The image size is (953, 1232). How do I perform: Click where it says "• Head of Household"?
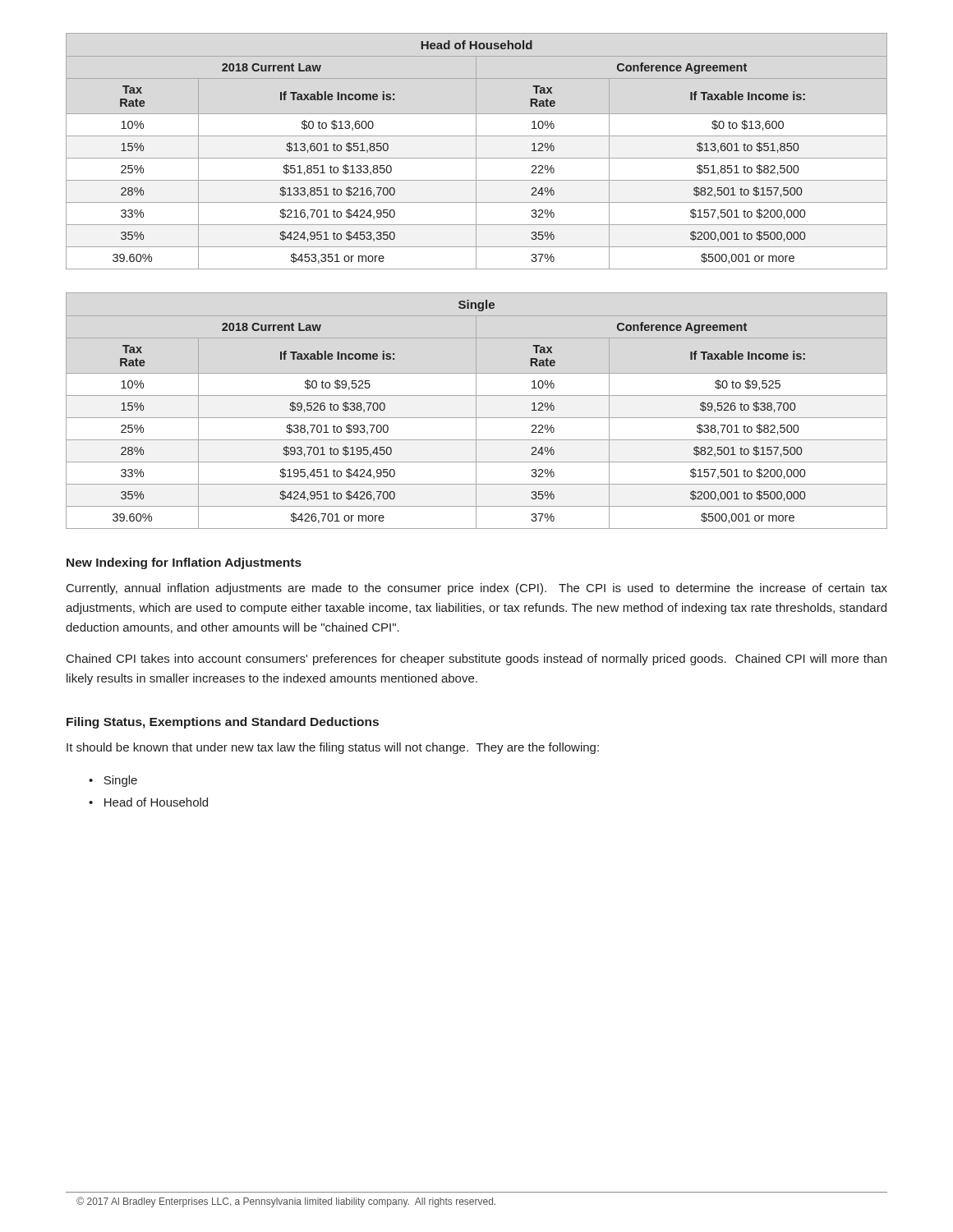(x=149, y=802)
